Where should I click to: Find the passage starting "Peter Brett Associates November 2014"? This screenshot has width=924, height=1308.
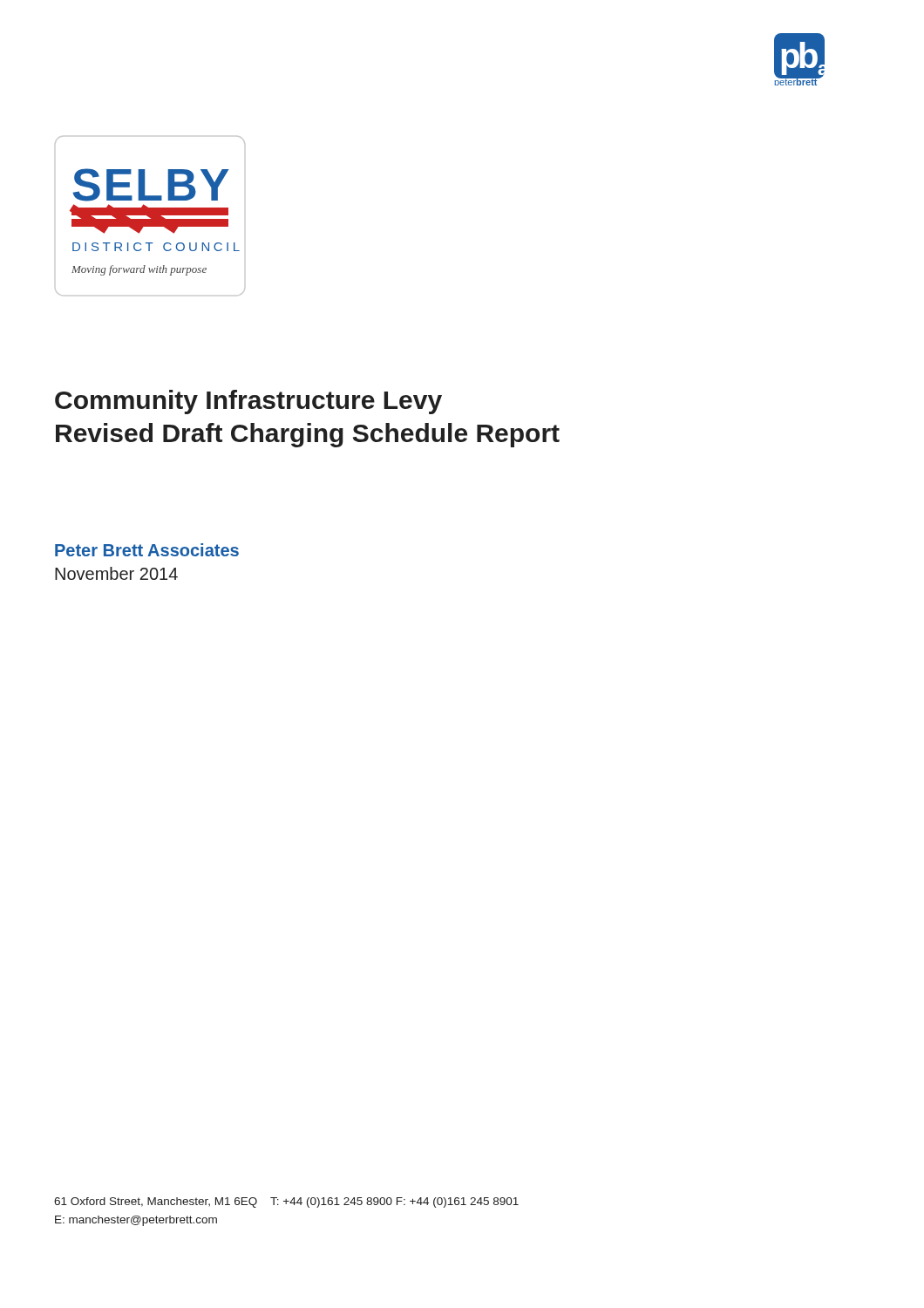point(147,550)
